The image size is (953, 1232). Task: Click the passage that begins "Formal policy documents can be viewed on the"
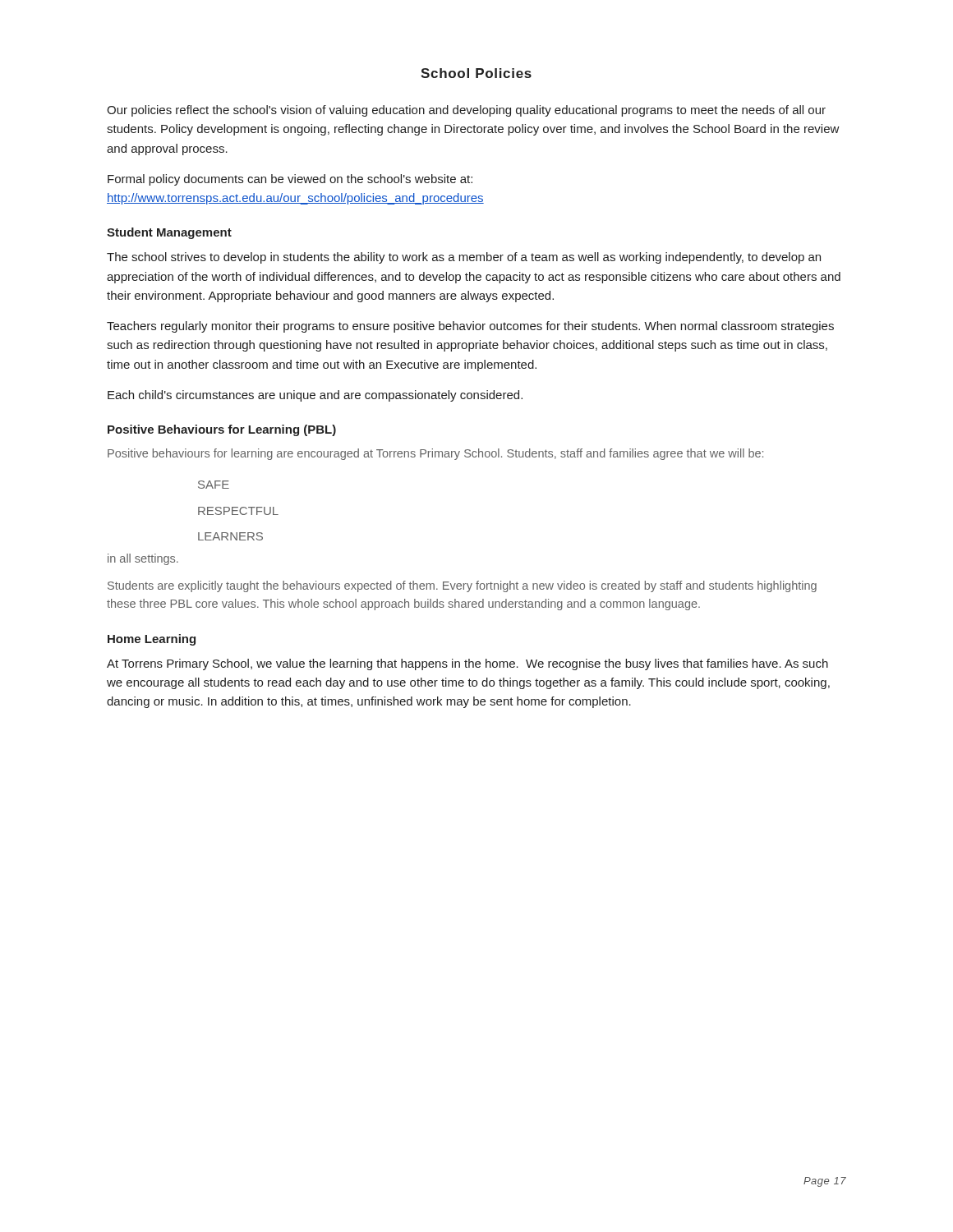click(295, 188)
